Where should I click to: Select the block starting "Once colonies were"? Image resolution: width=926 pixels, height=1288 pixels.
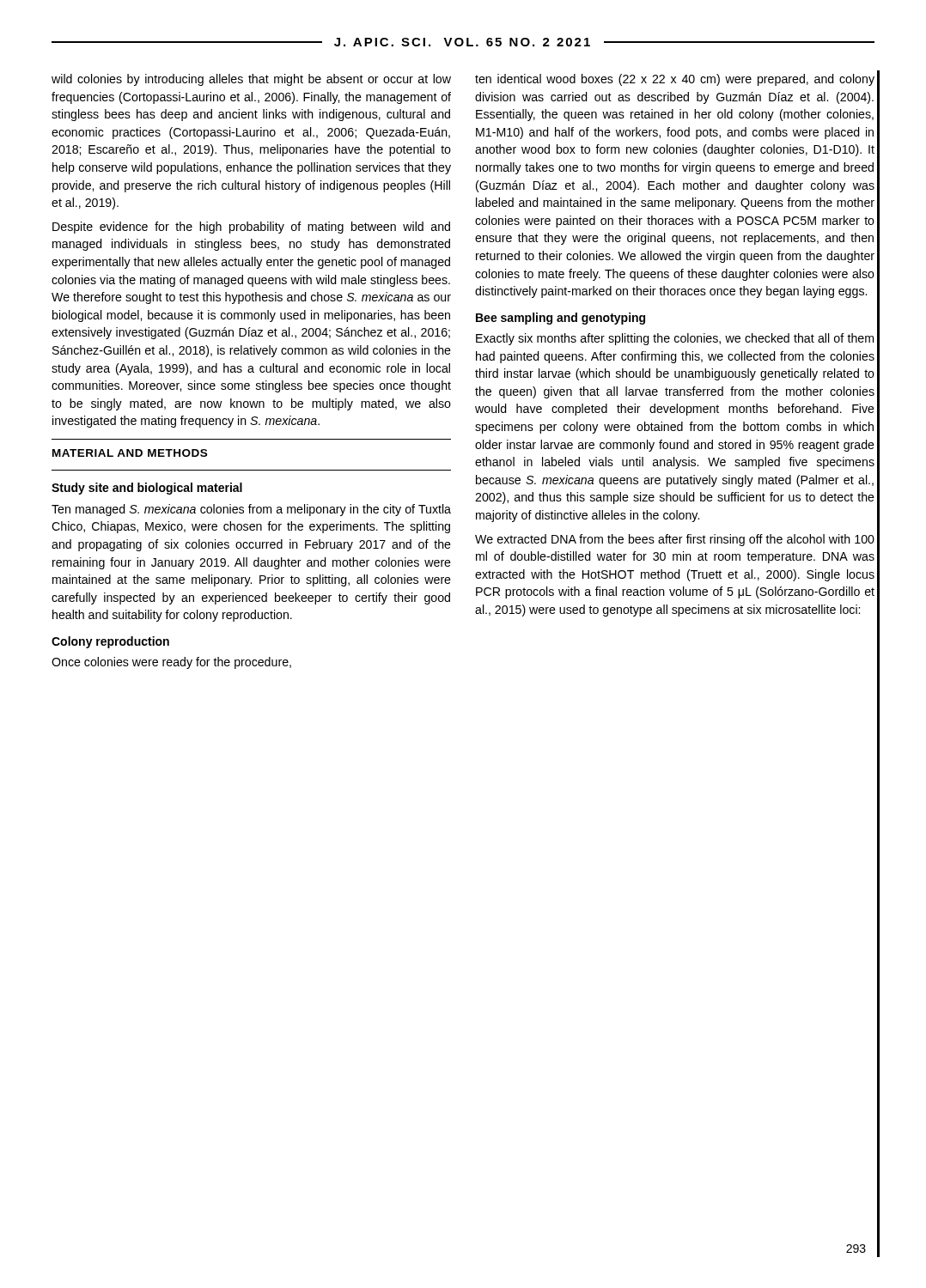click(x=251, y=662)
